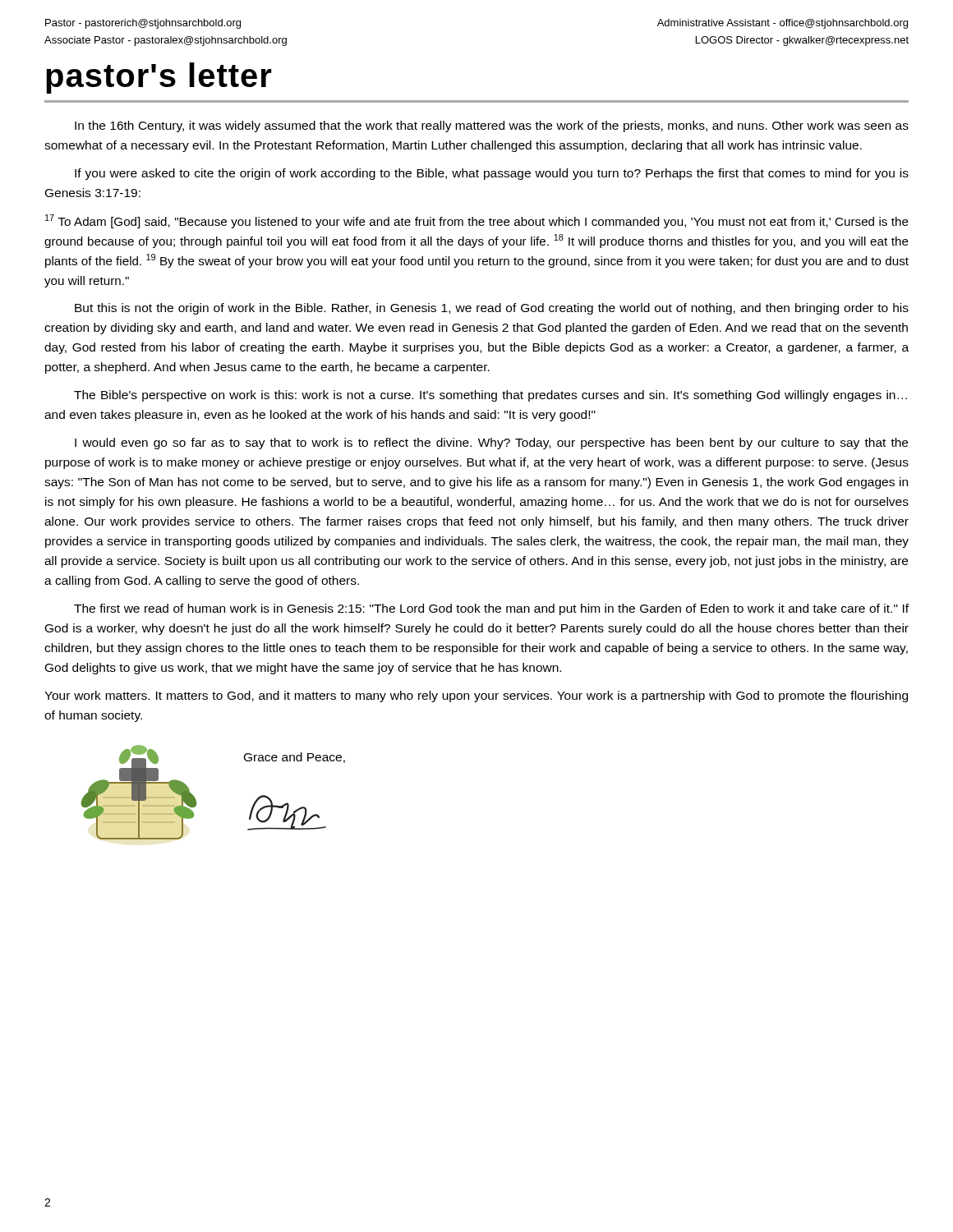Screen dimensions: 1232x953
Task: Find the block on this page that starts "But this is not the origin of"
Action: [x=476, y=337]
